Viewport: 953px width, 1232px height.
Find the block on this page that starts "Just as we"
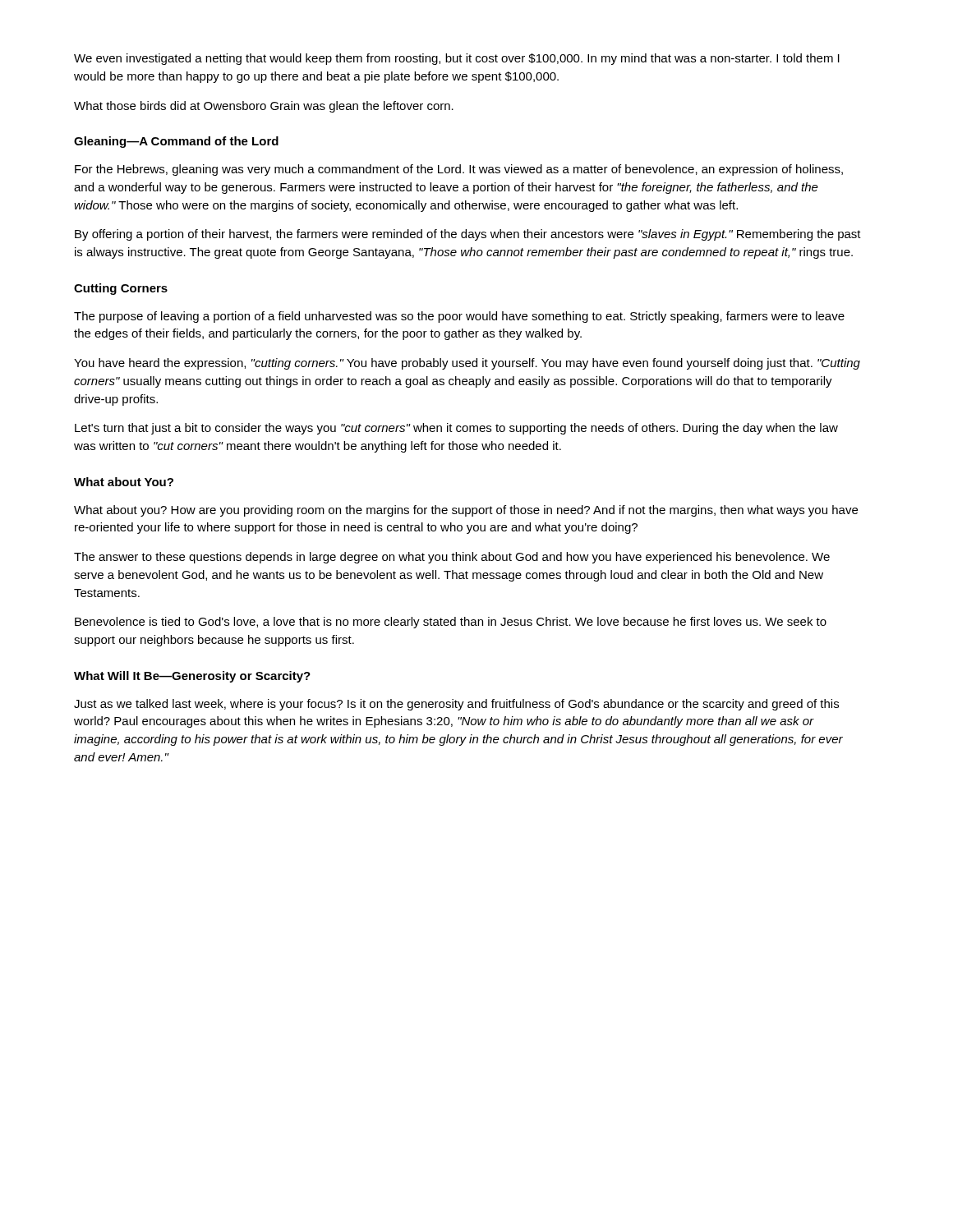click(458, 730)
